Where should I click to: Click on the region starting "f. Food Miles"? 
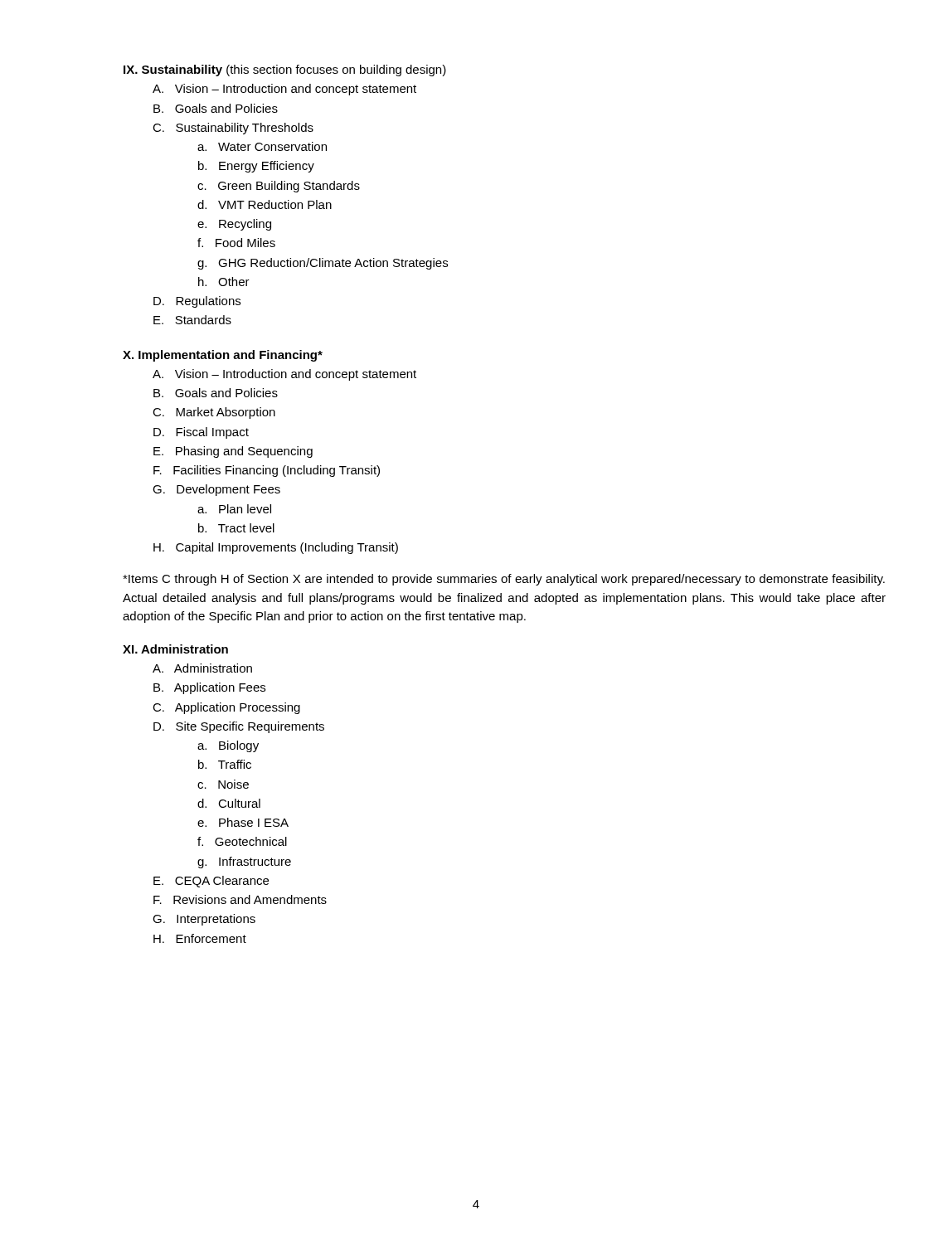[x=236, y=243]
